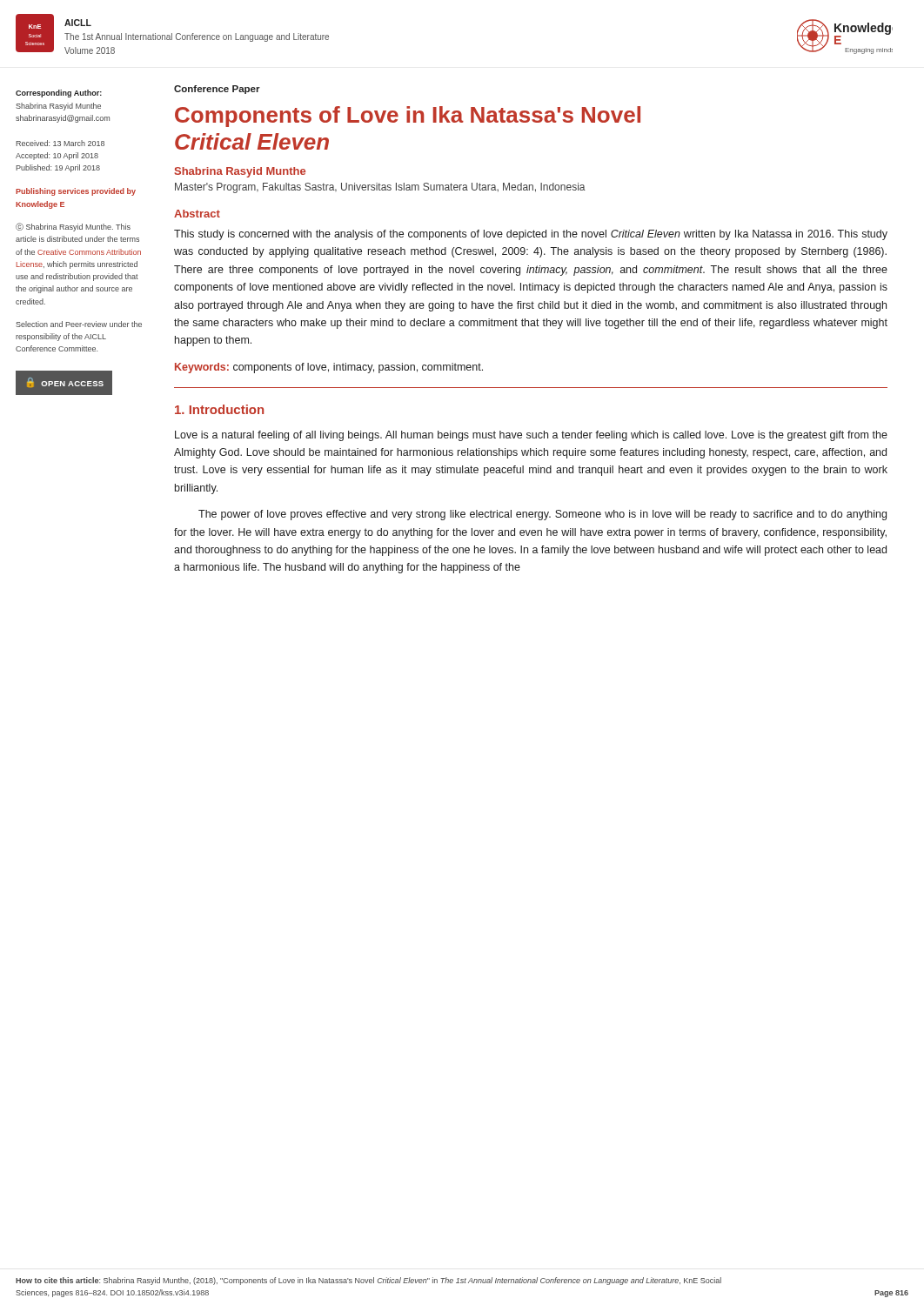Image resolution: width=924 pixels, height=1305 pixels.
Task: Select the passage starting "Selection and Peer-review under the responsibility of"
Action: pos(79,337)
